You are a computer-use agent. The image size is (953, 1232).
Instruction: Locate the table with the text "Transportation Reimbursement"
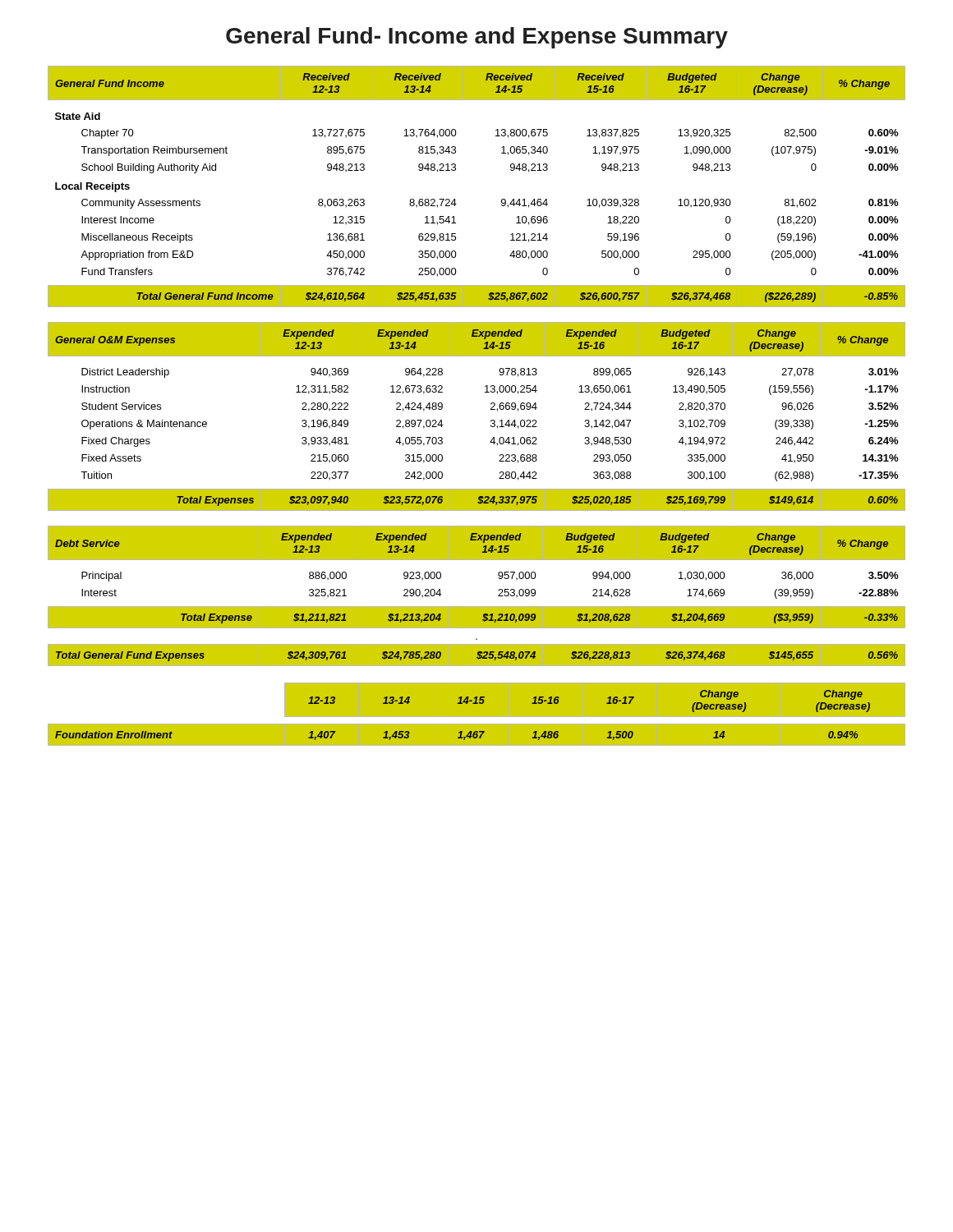pyautogui.click(x=476, y=186)
